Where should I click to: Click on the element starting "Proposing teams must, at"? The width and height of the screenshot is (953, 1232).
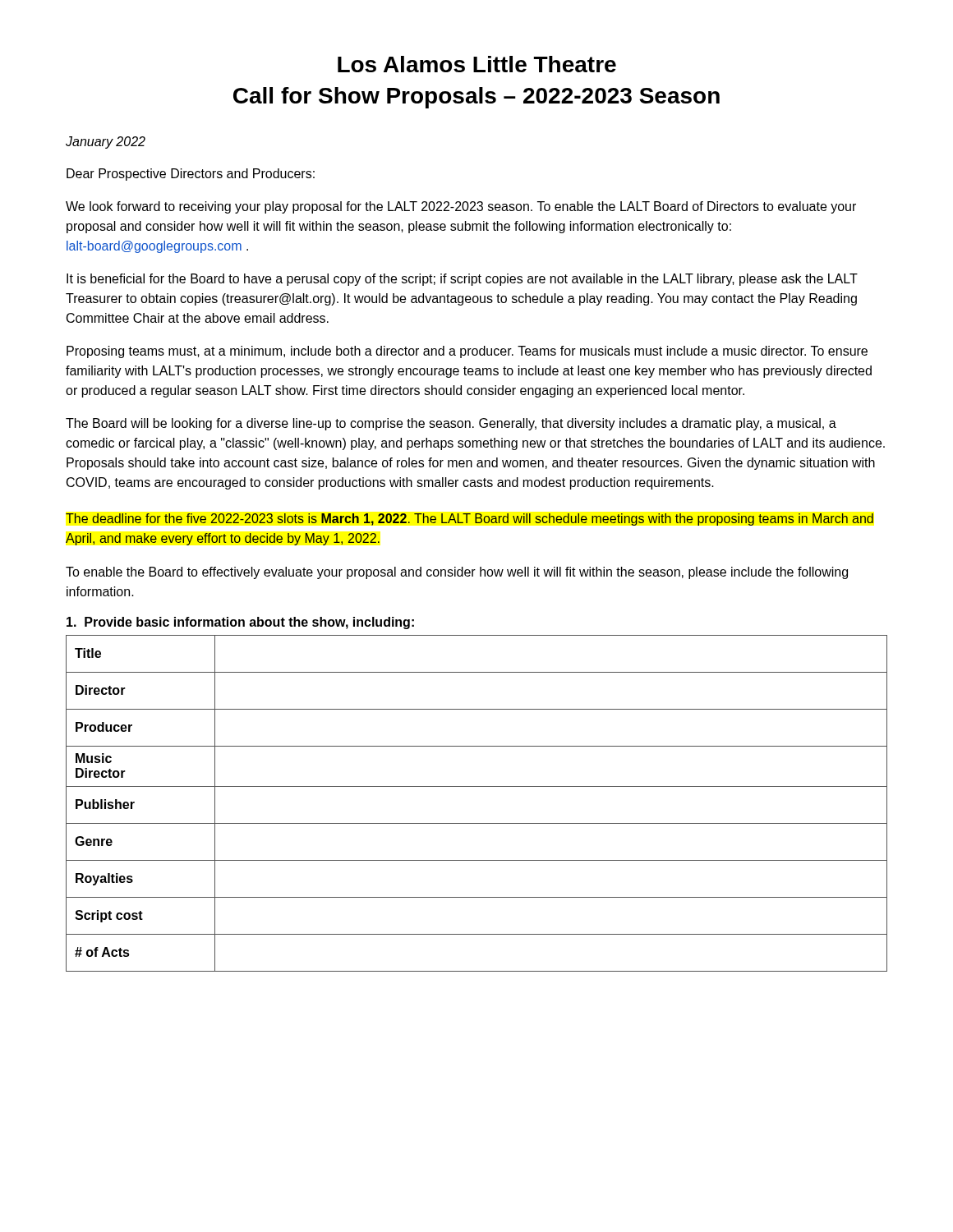point(469,371)
